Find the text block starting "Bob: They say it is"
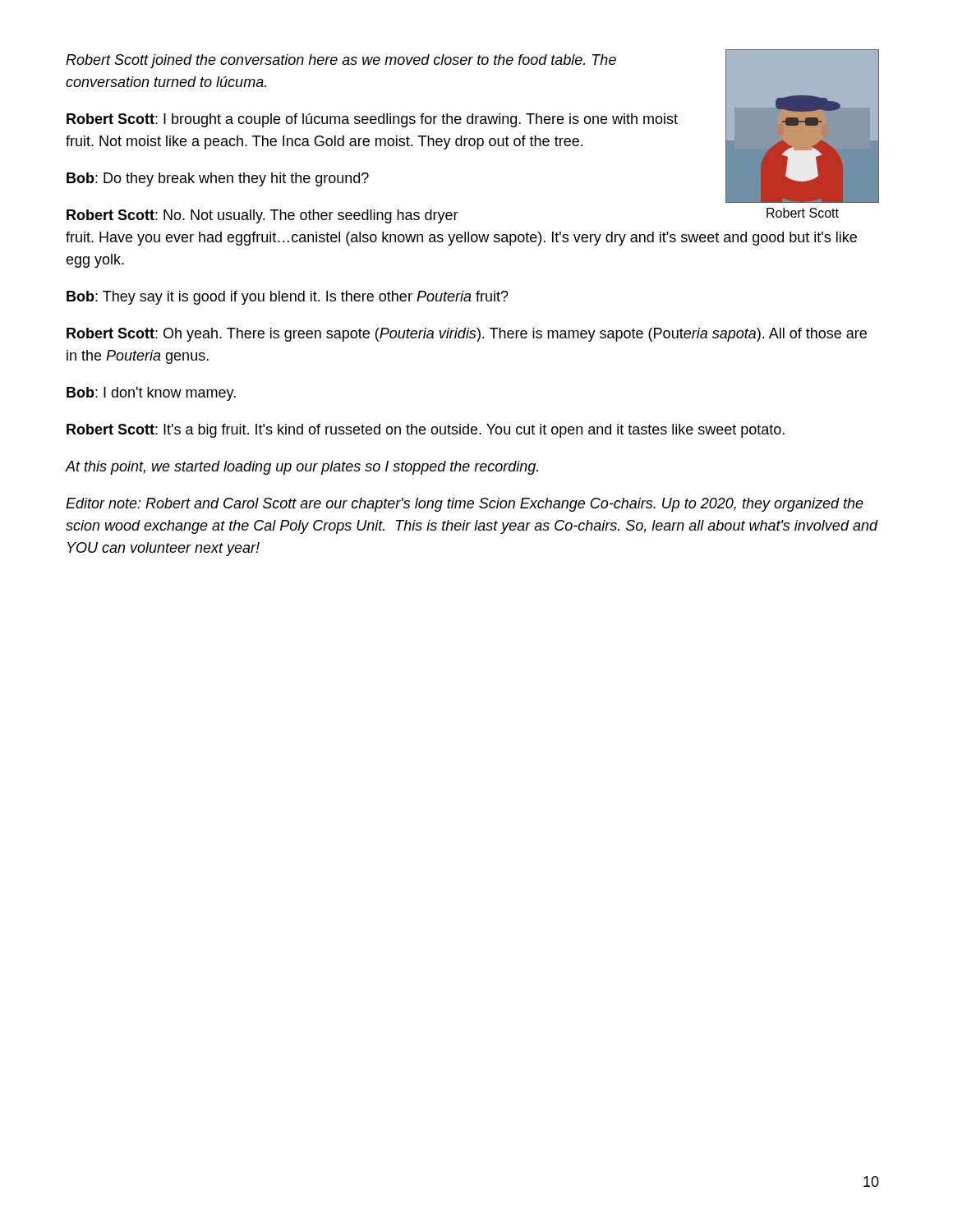 [x=287, y=296]
